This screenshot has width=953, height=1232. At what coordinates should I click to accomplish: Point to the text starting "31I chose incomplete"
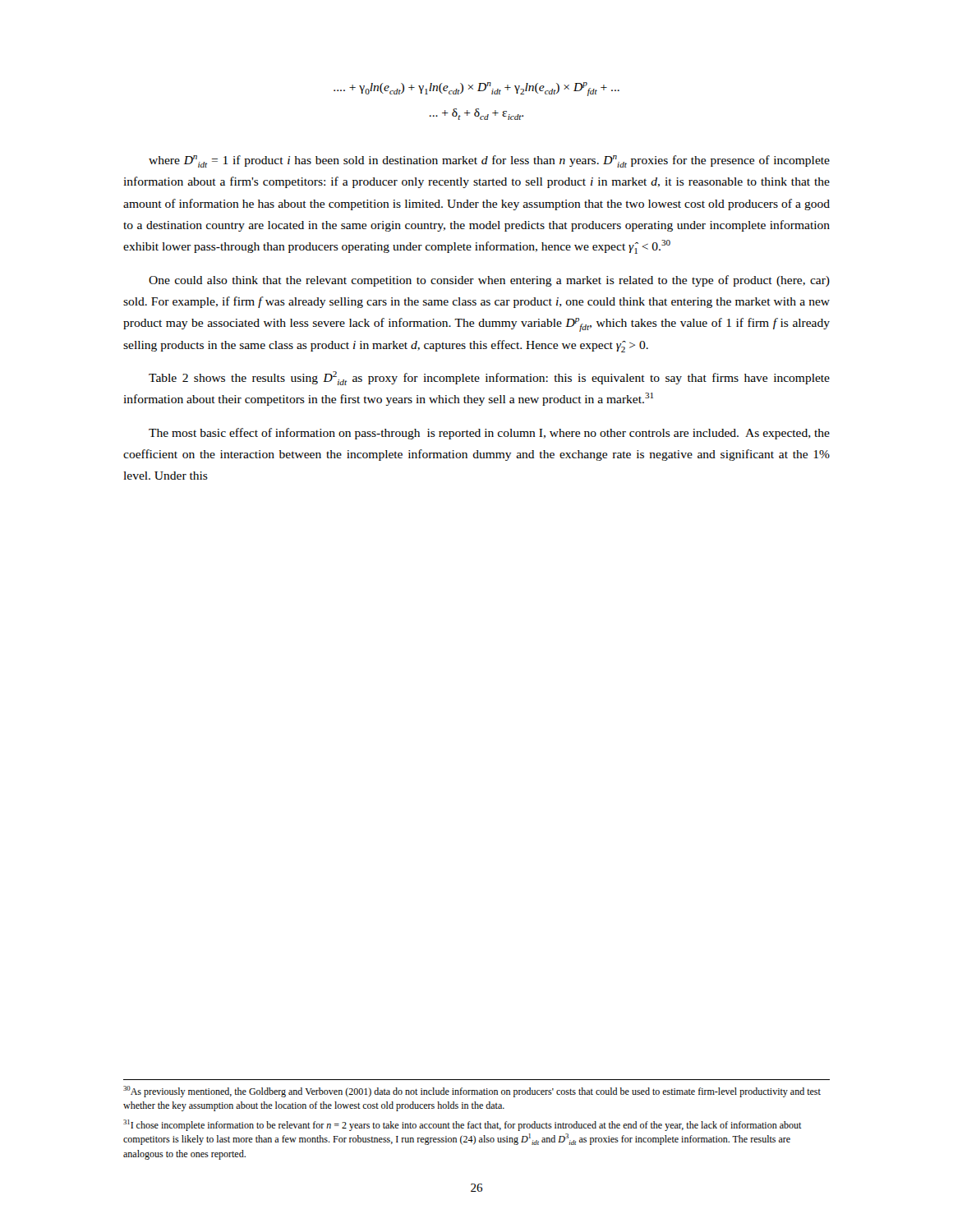(462, 1139)
